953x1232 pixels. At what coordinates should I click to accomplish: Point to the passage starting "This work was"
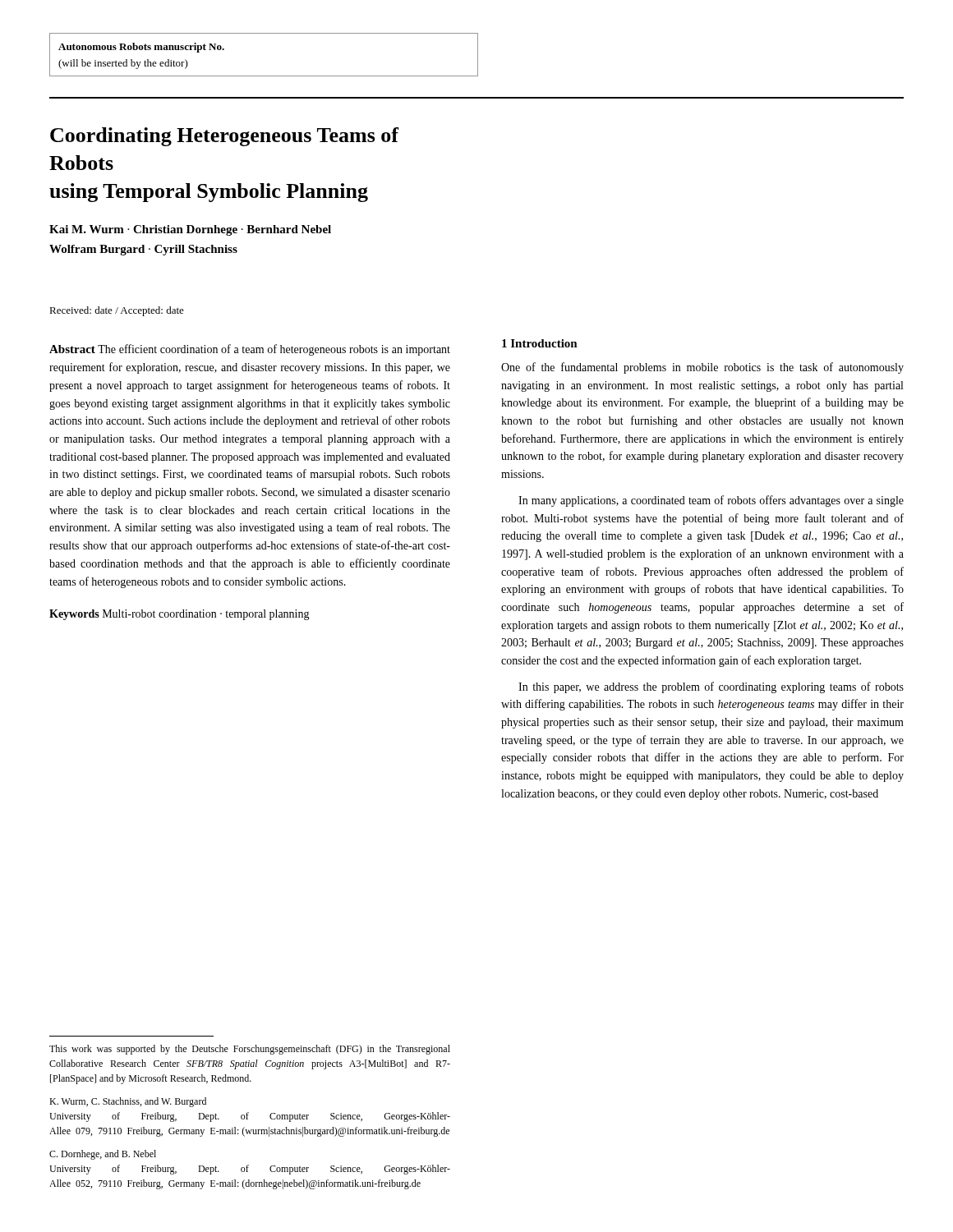coord(250,1064)
